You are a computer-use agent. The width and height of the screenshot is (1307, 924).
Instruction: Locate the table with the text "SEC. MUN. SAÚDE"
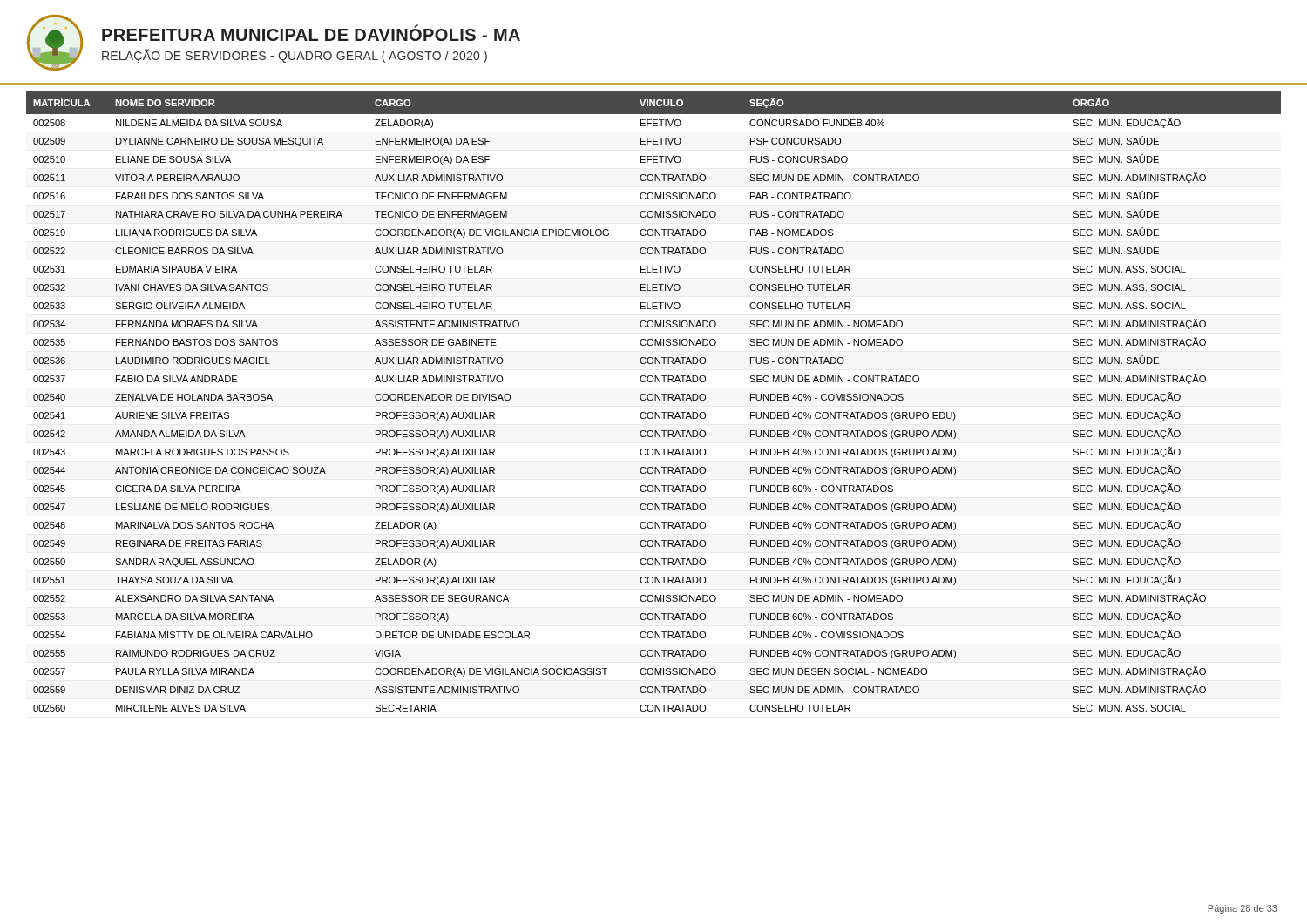(654, 405)
